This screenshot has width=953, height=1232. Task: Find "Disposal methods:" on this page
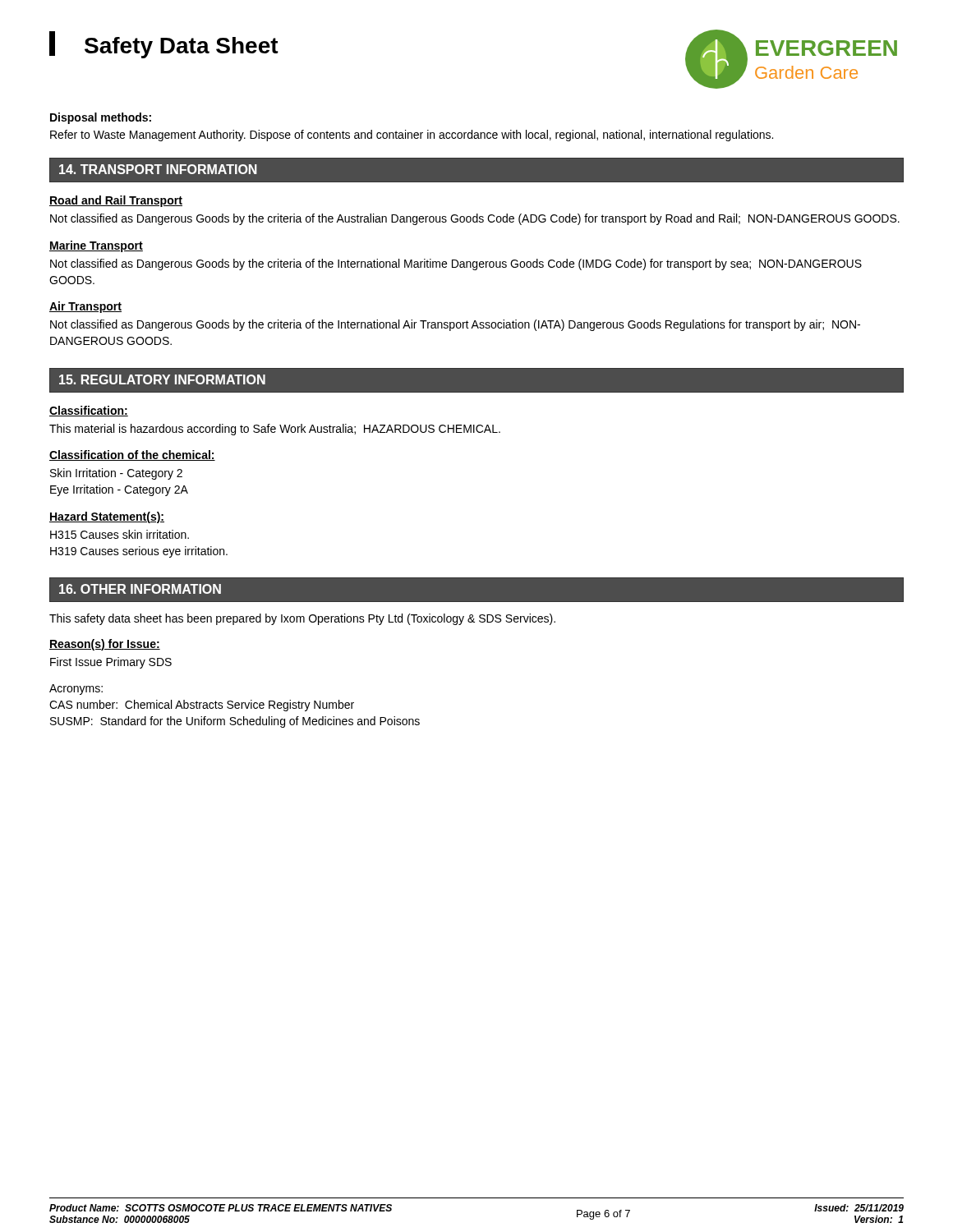click(101, 117)
